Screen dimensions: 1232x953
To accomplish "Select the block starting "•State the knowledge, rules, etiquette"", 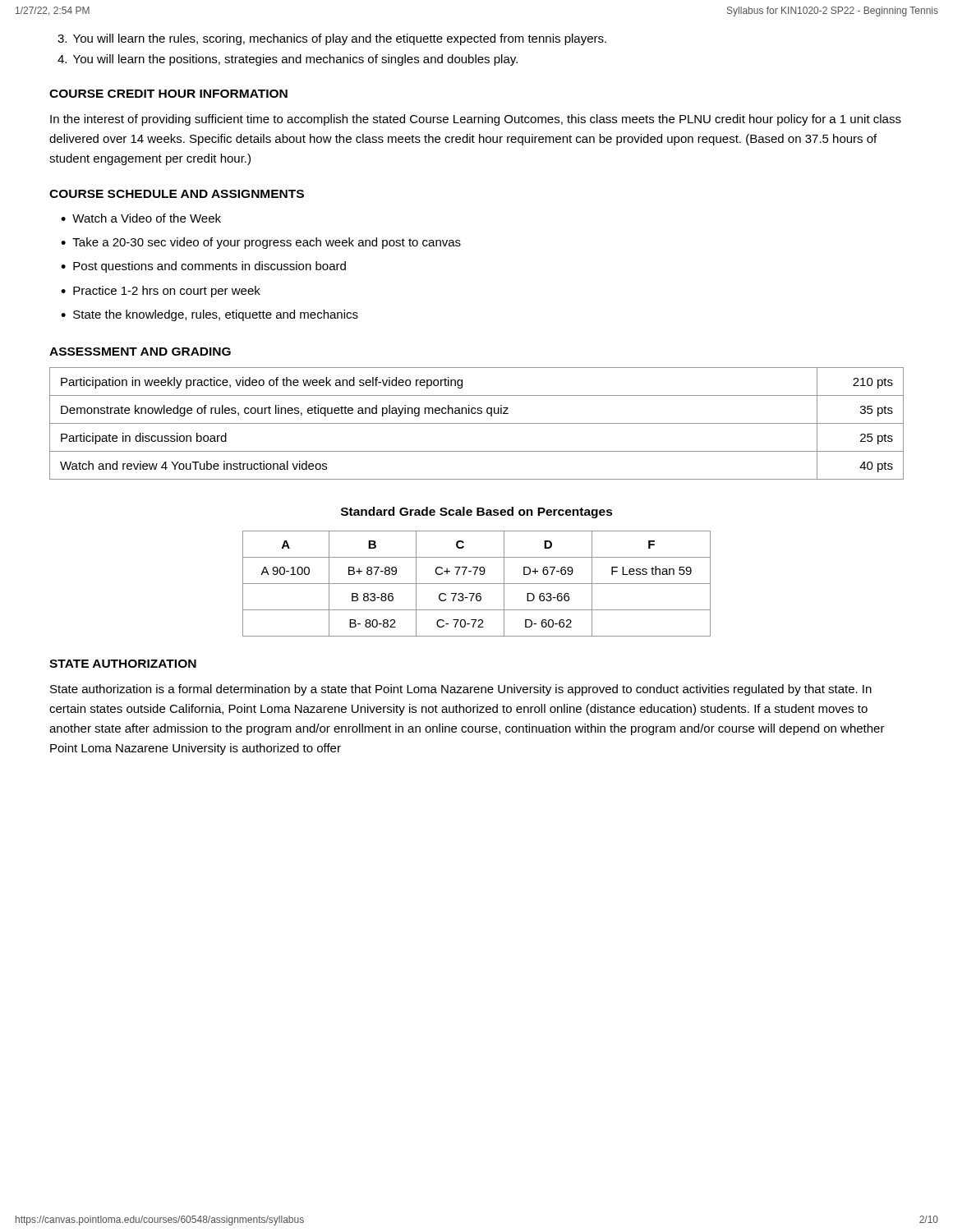I will [210, 316].
